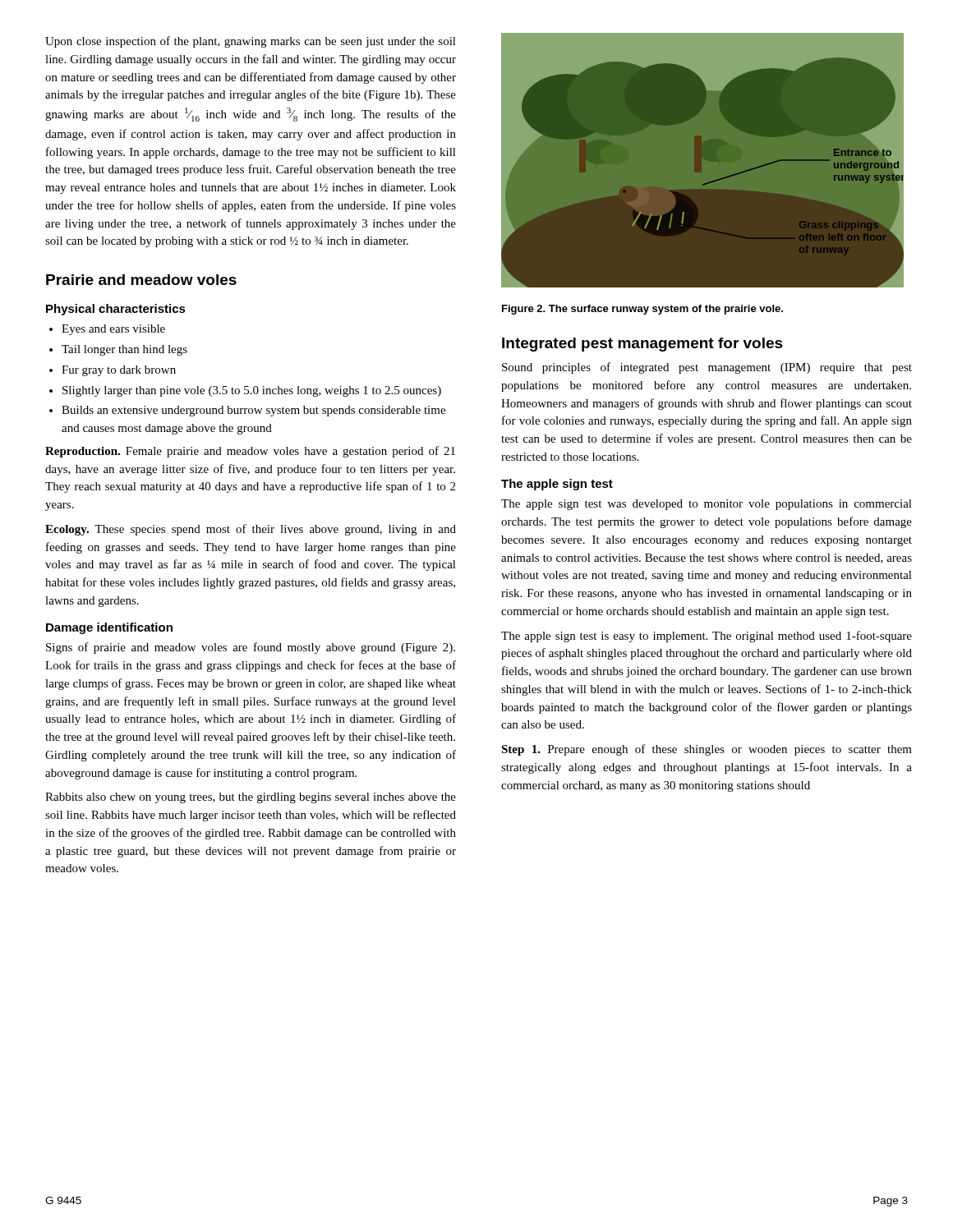Find the section header that reads "Damage identification"
The height and width of the screenshot is (1232, 953).
tap(109, 627)
